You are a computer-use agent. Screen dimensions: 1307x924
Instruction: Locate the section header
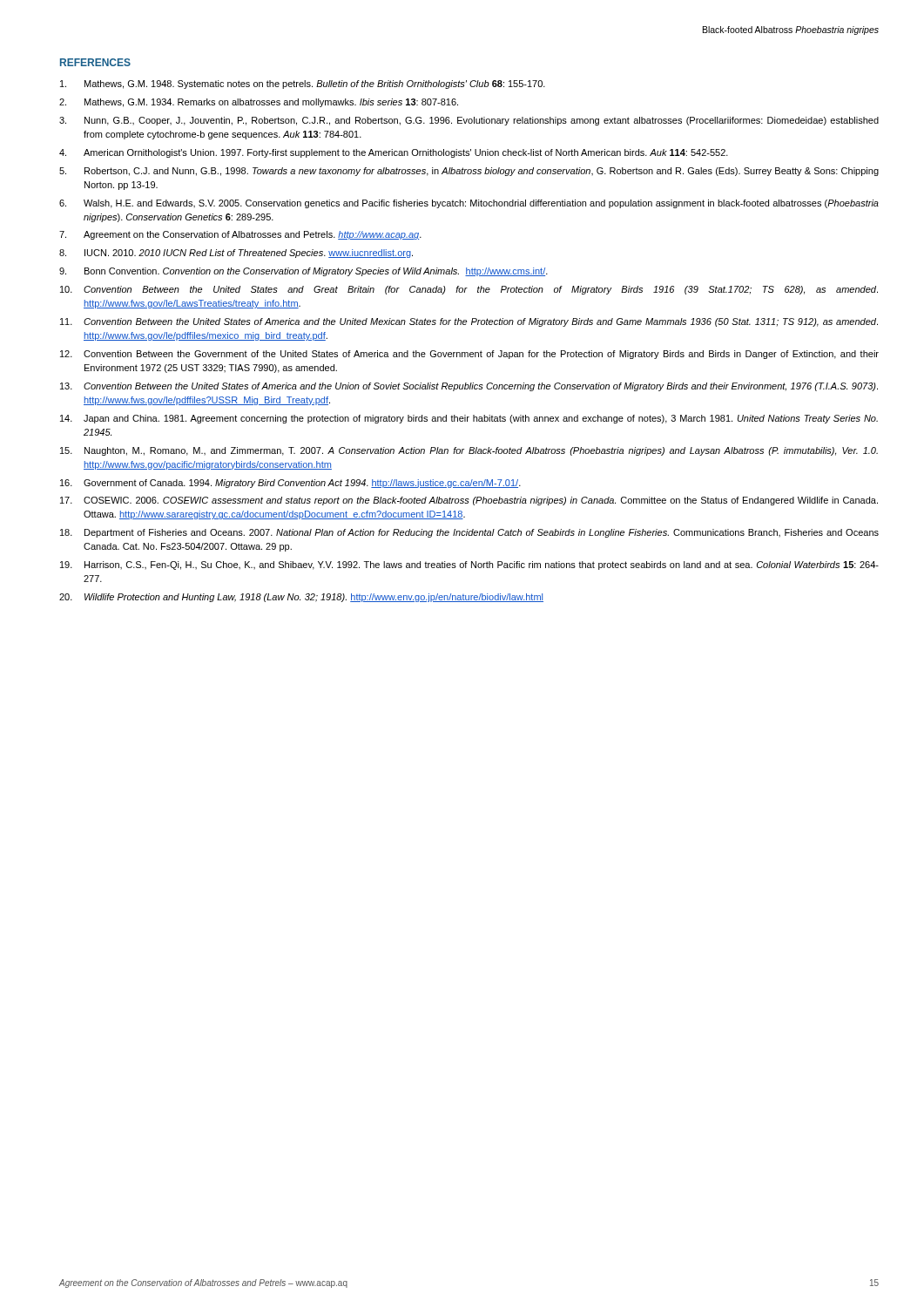click(95, 63)
